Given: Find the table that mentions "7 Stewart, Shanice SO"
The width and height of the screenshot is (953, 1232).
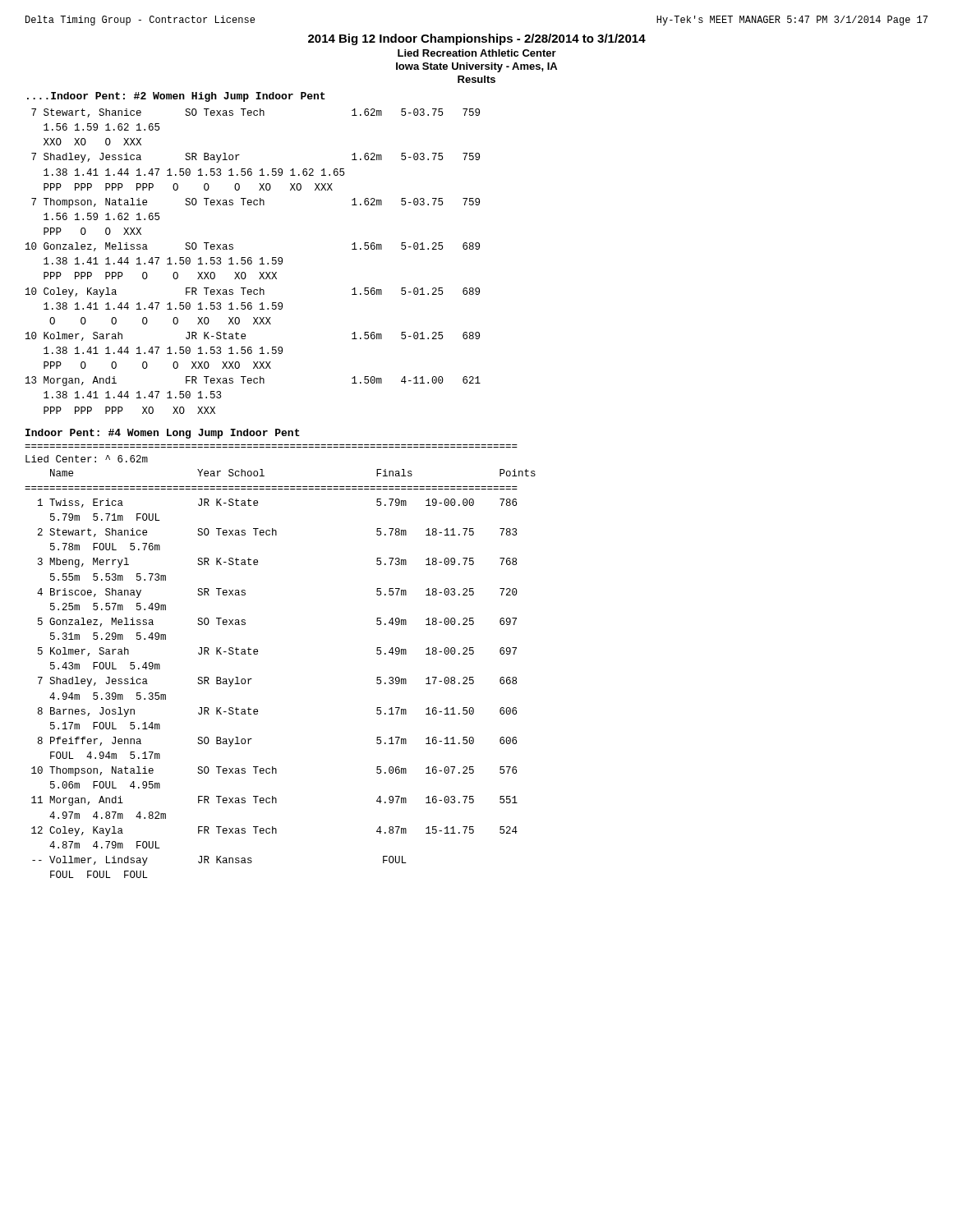Looking at the screenshot, I should [x=476, y=262].
